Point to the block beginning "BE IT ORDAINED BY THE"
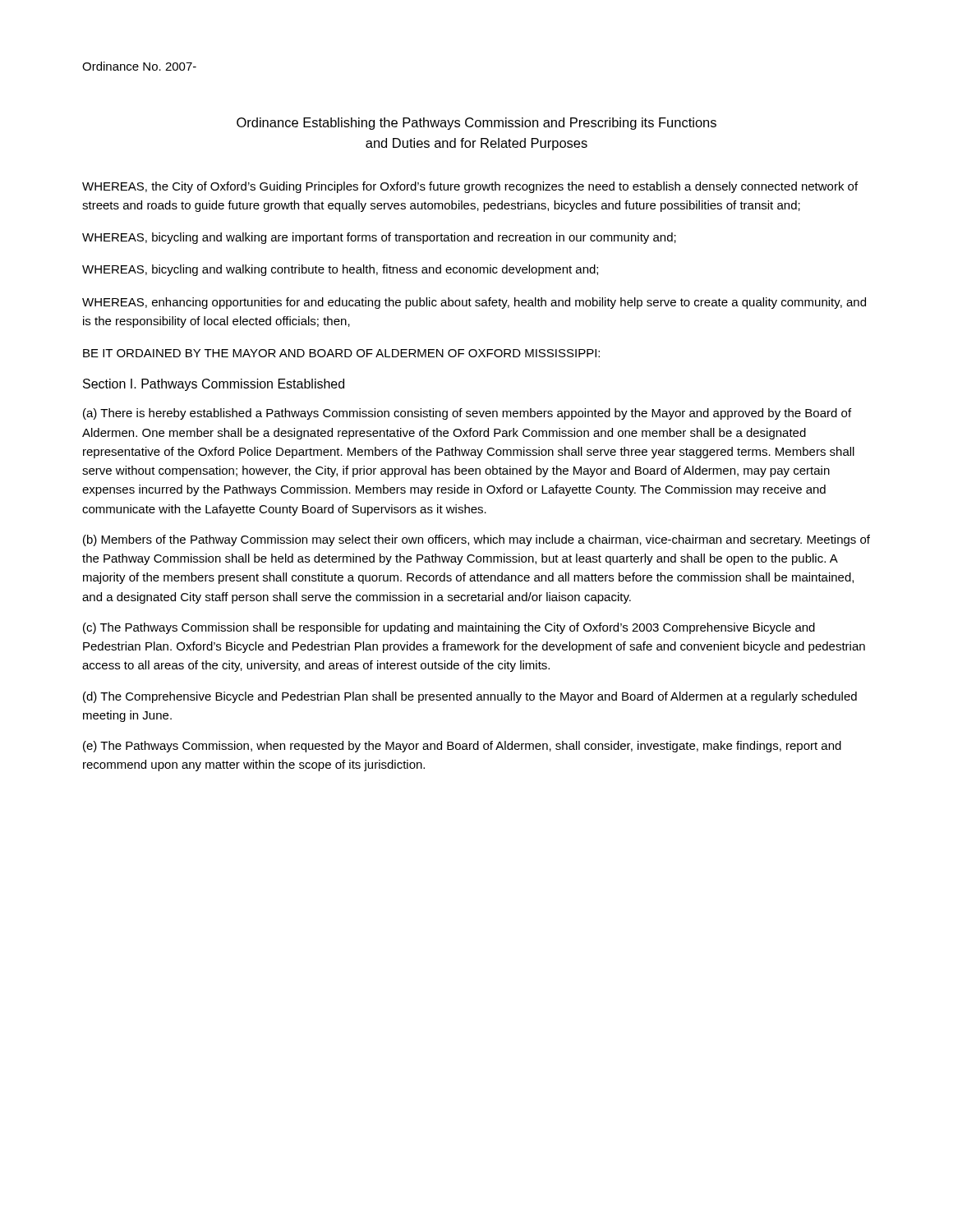Image resolution: width=953 pixels, height=1232 pixels. [x=342, y=353]
